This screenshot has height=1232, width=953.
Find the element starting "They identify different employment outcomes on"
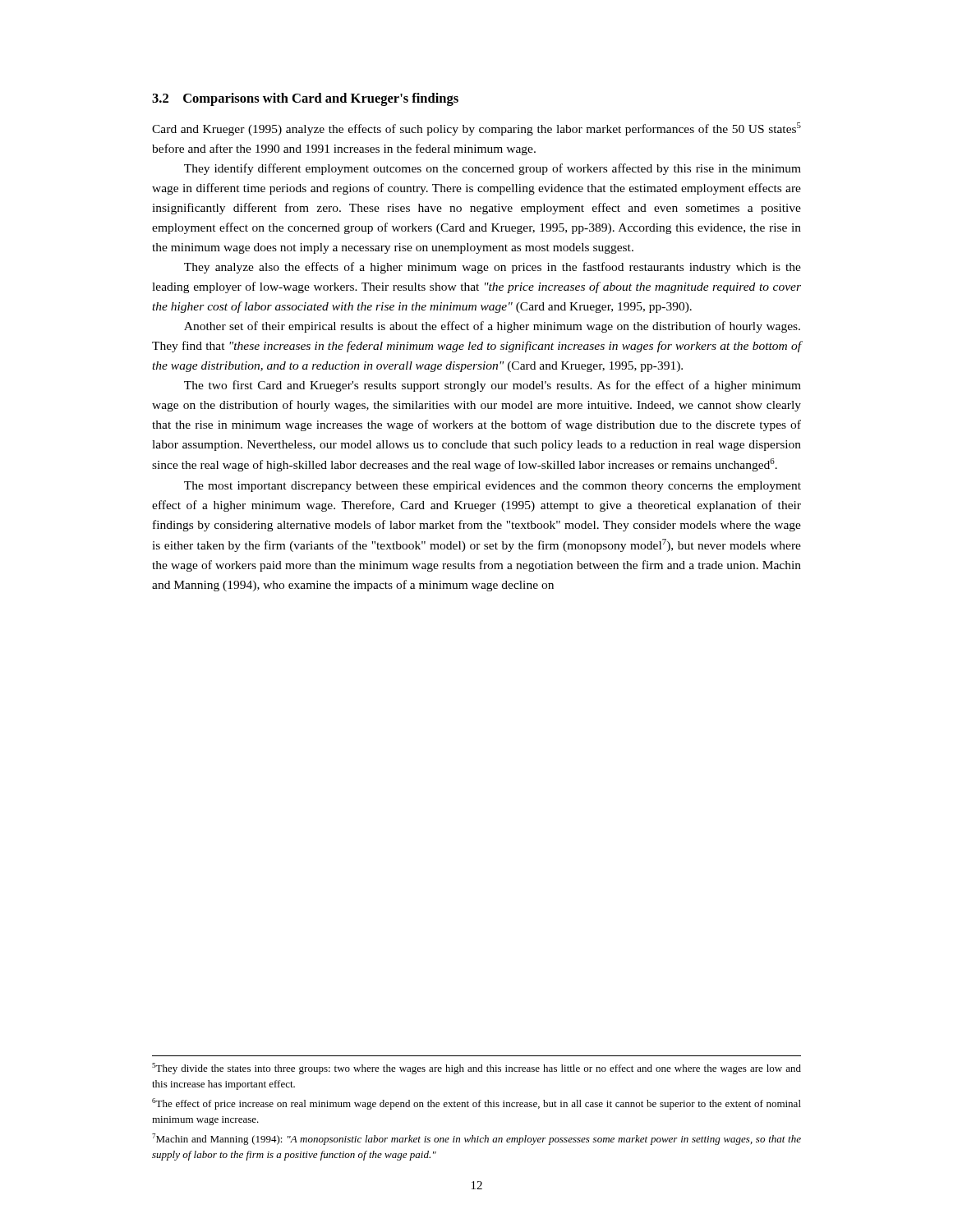476,208
